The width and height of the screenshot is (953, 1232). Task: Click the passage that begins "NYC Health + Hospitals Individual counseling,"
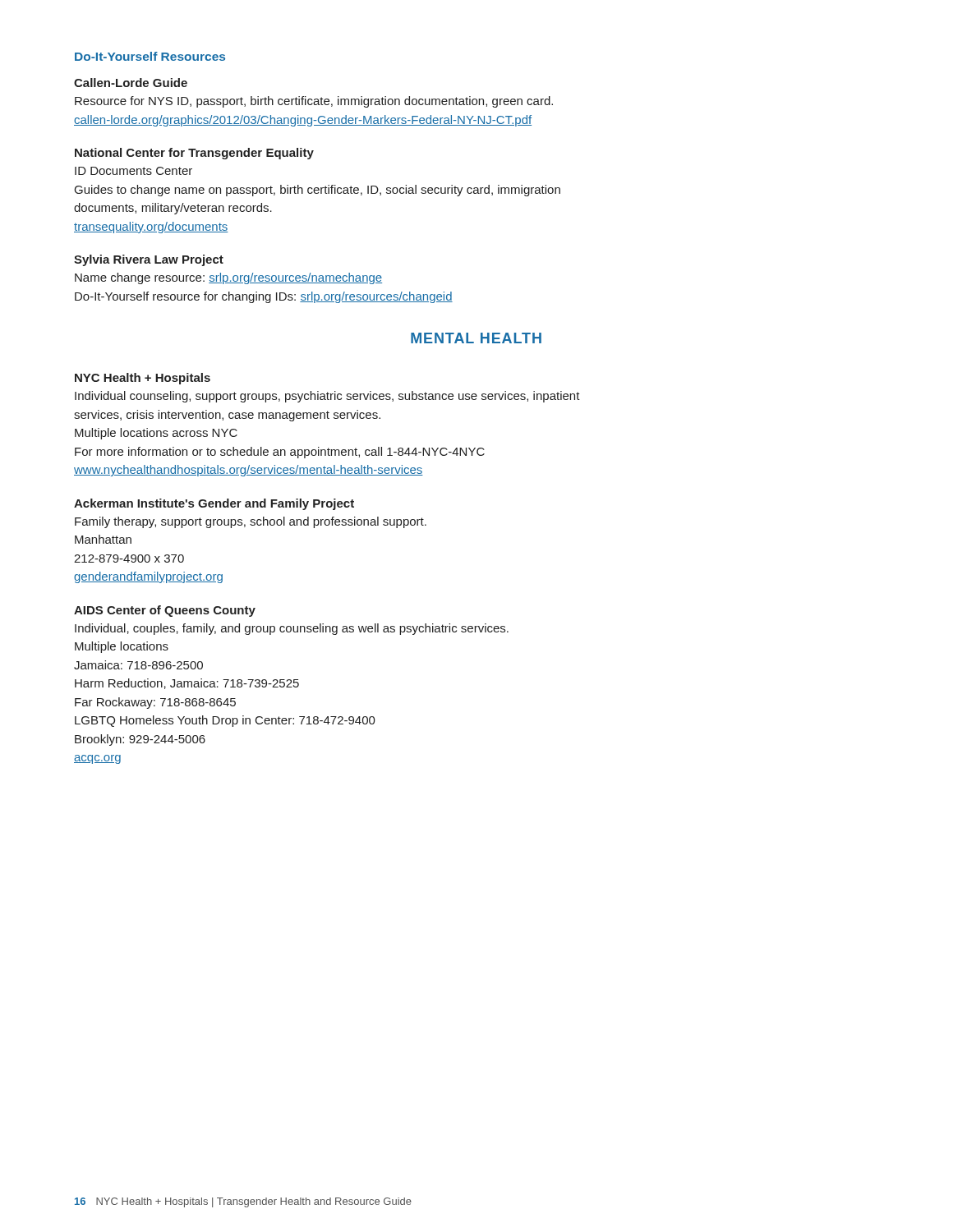pyautogui.click(x=143, y=379)
